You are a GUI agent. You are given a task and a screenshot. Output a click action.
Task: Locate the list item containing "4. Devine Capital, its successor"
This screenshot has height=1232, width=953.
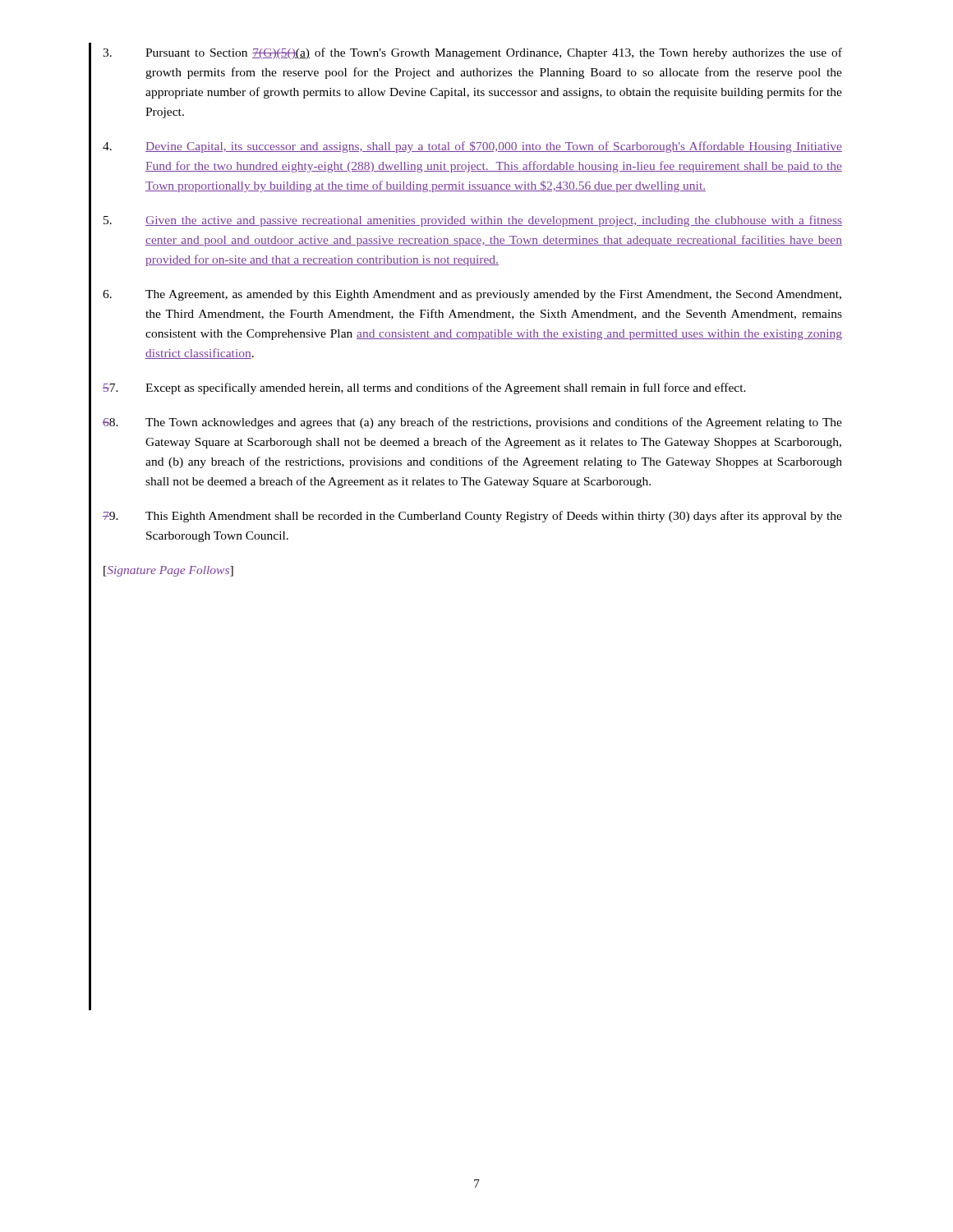[472, 166]
